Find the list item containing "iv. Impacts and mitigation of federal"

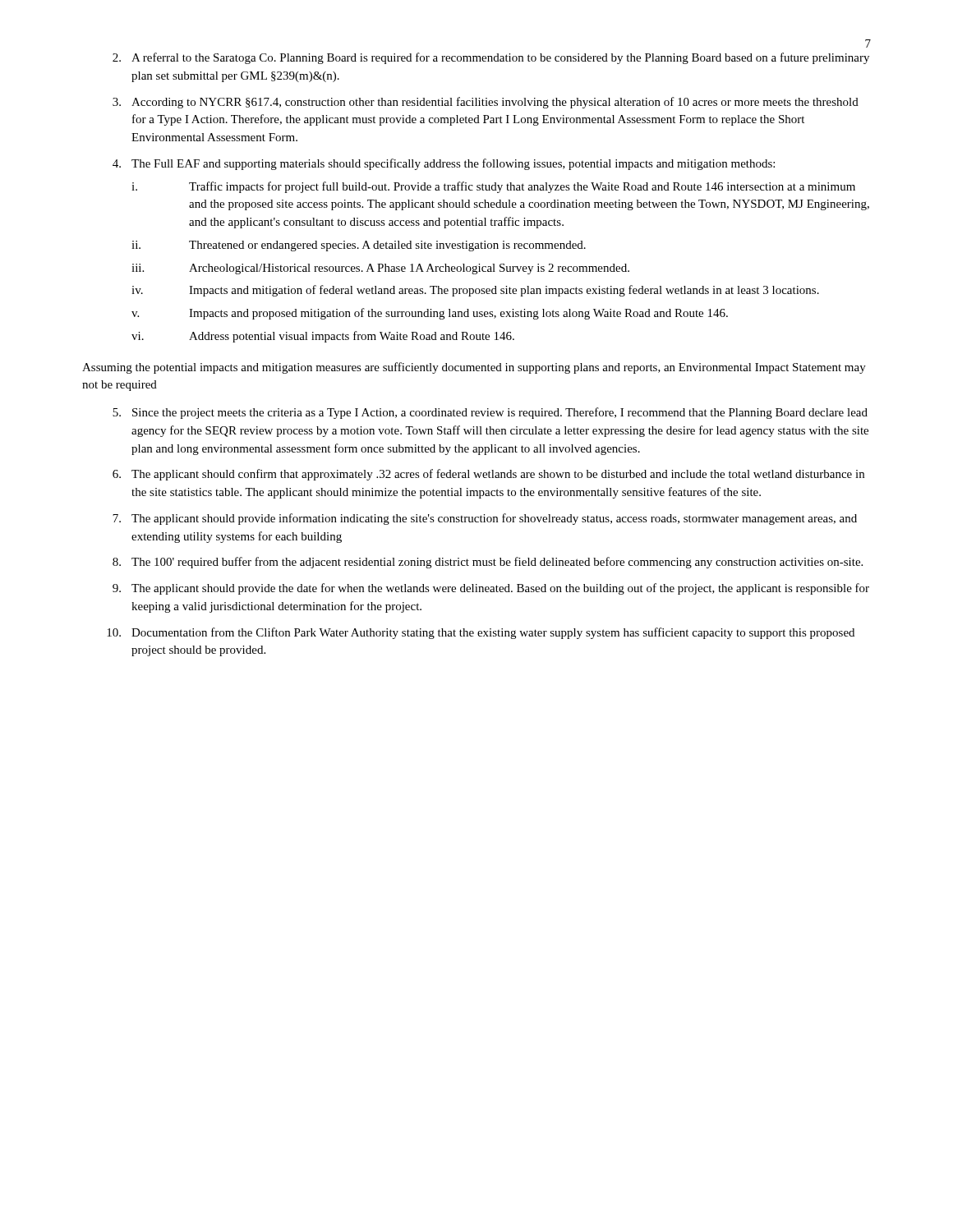pyautogui.click(x=501, y=291)
